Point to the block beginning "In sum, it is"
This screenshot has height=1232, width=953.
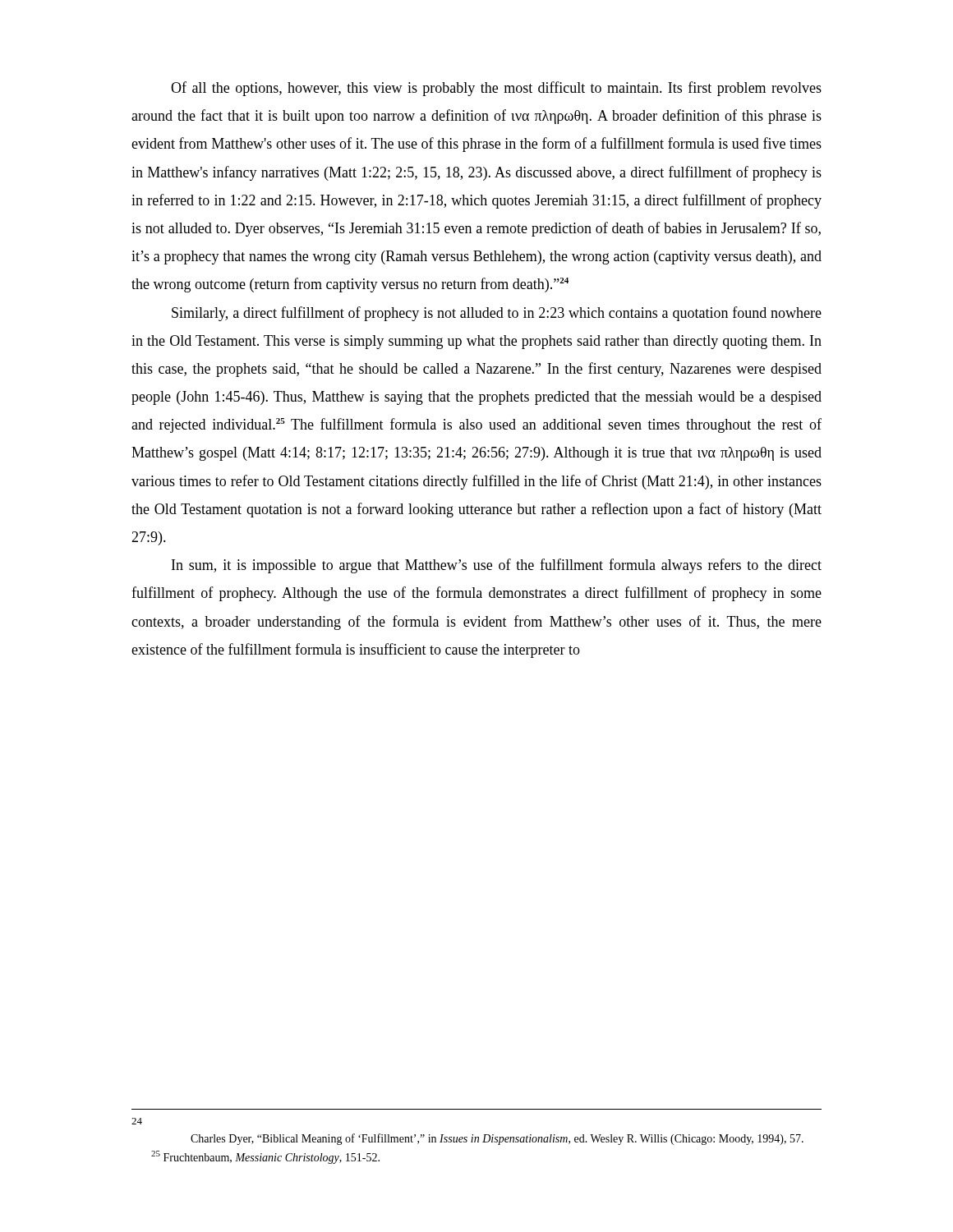(476, 607)
